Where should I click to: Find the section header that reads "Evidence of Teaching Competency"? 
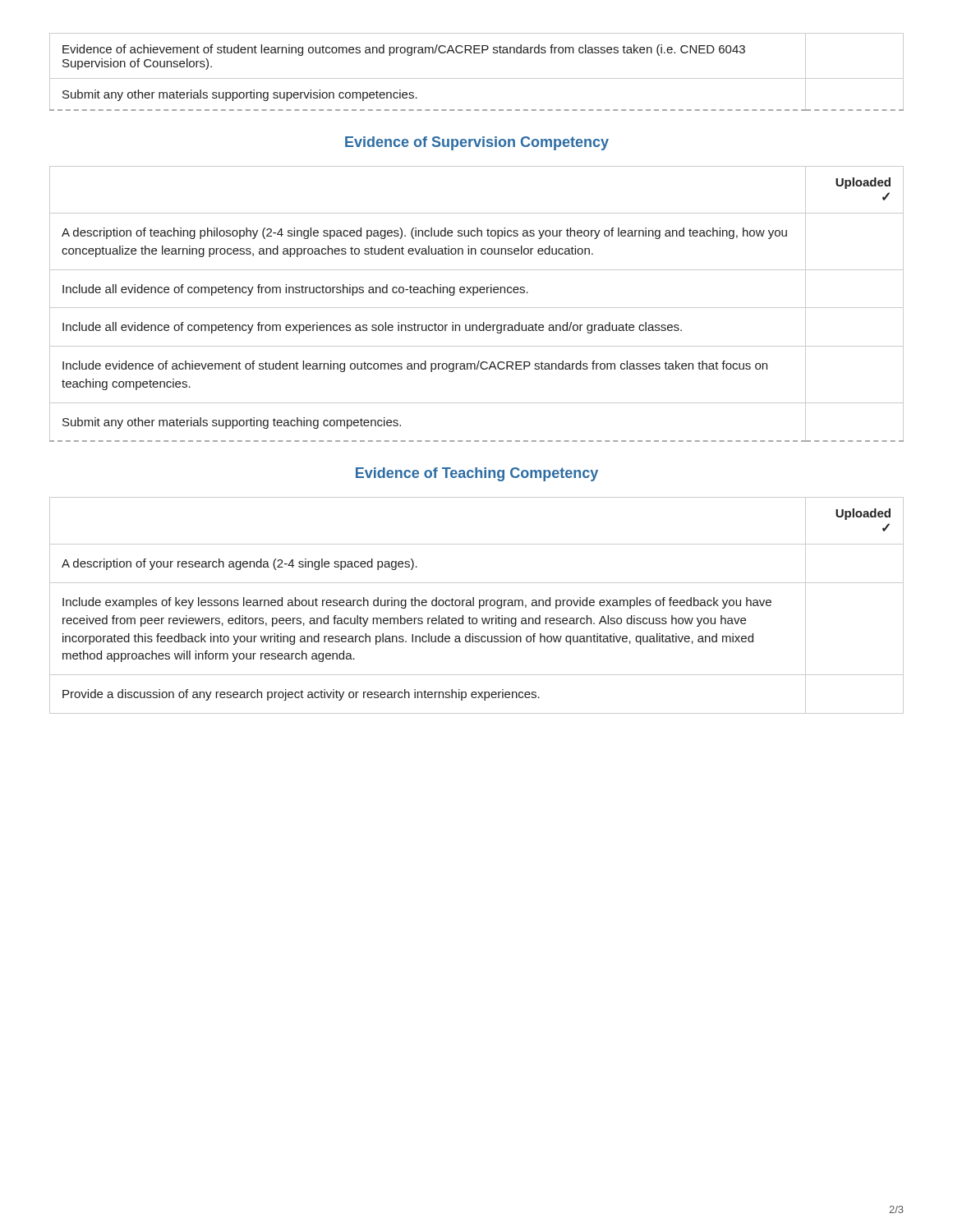(476, 473)
